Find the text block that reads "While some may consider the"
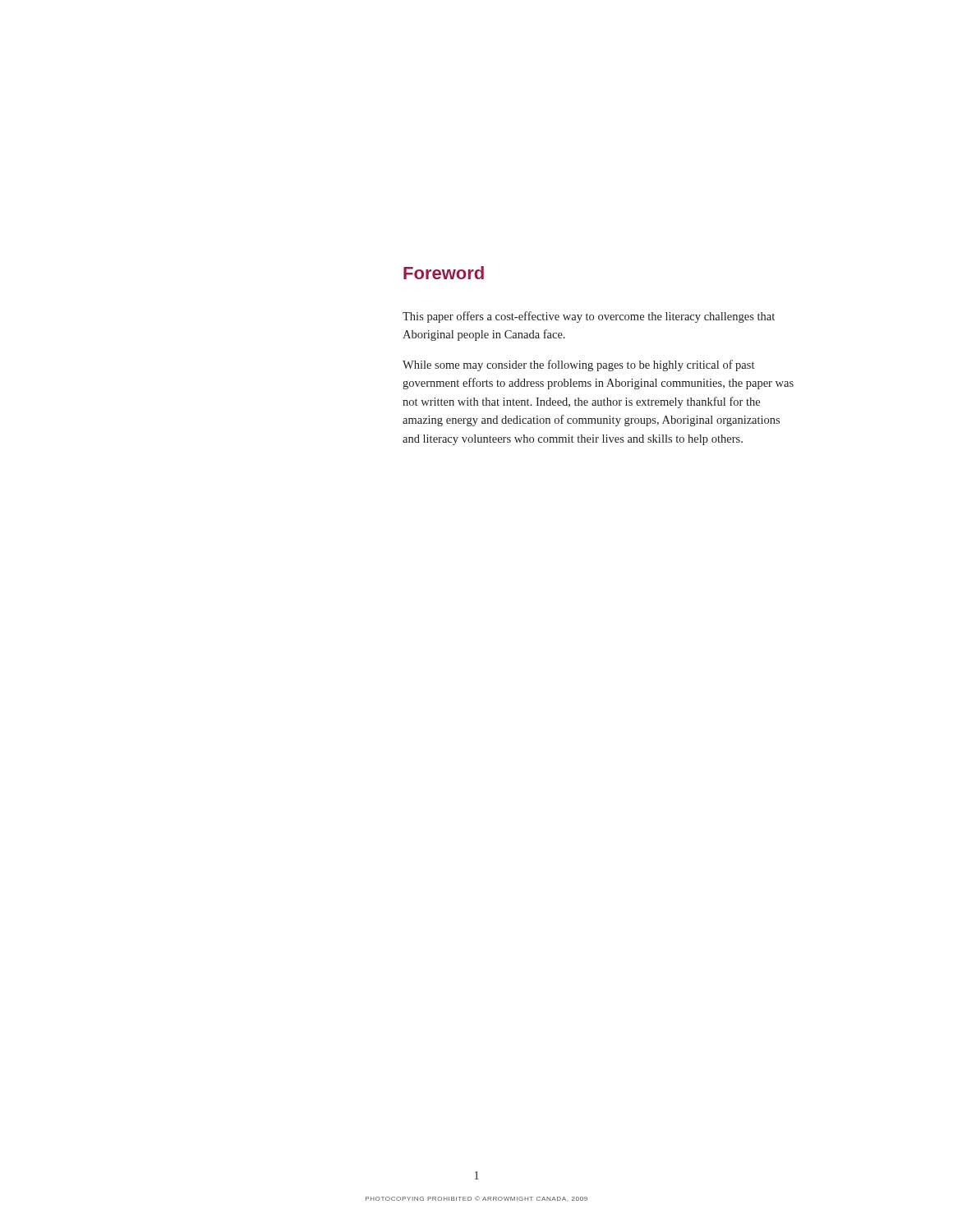This screenshot has height=1232, width=953. coord(600,402)
